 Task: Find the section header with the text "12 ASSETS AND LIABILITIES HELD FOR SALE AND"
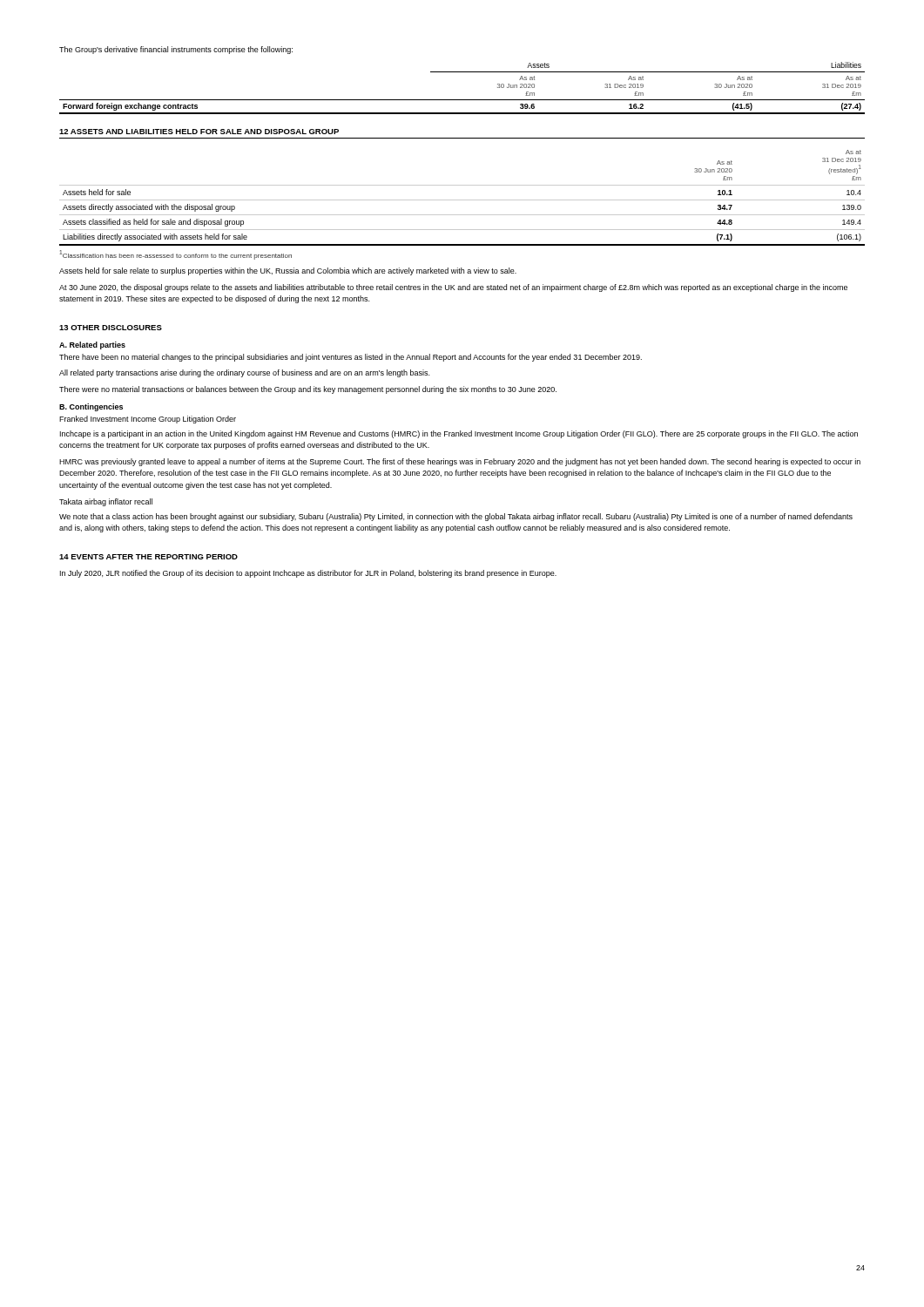coord(199,131)
